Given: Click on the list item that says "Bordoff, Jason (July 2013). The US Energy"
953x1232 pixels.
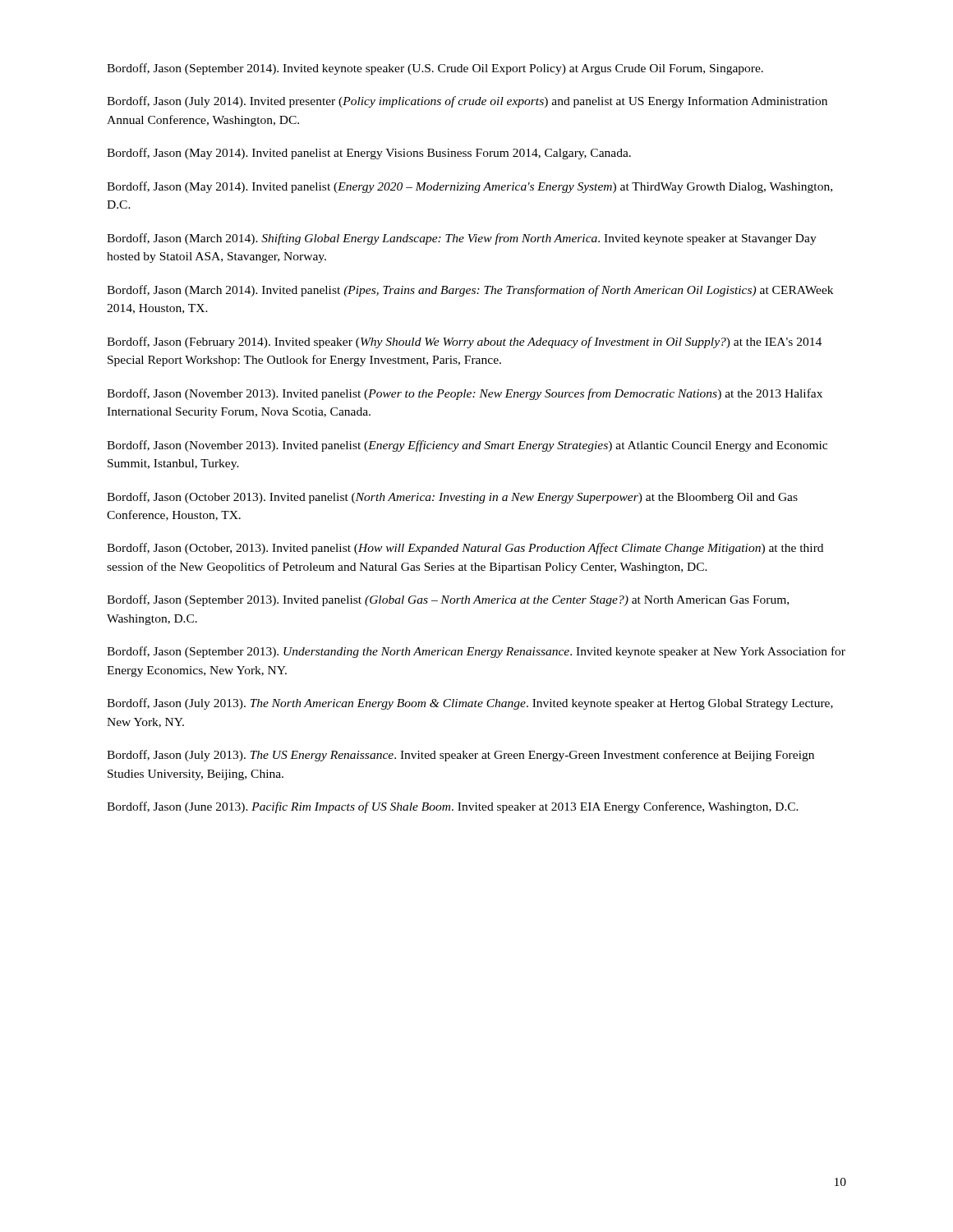Looking at the screenshot, I should coord(461,764).
